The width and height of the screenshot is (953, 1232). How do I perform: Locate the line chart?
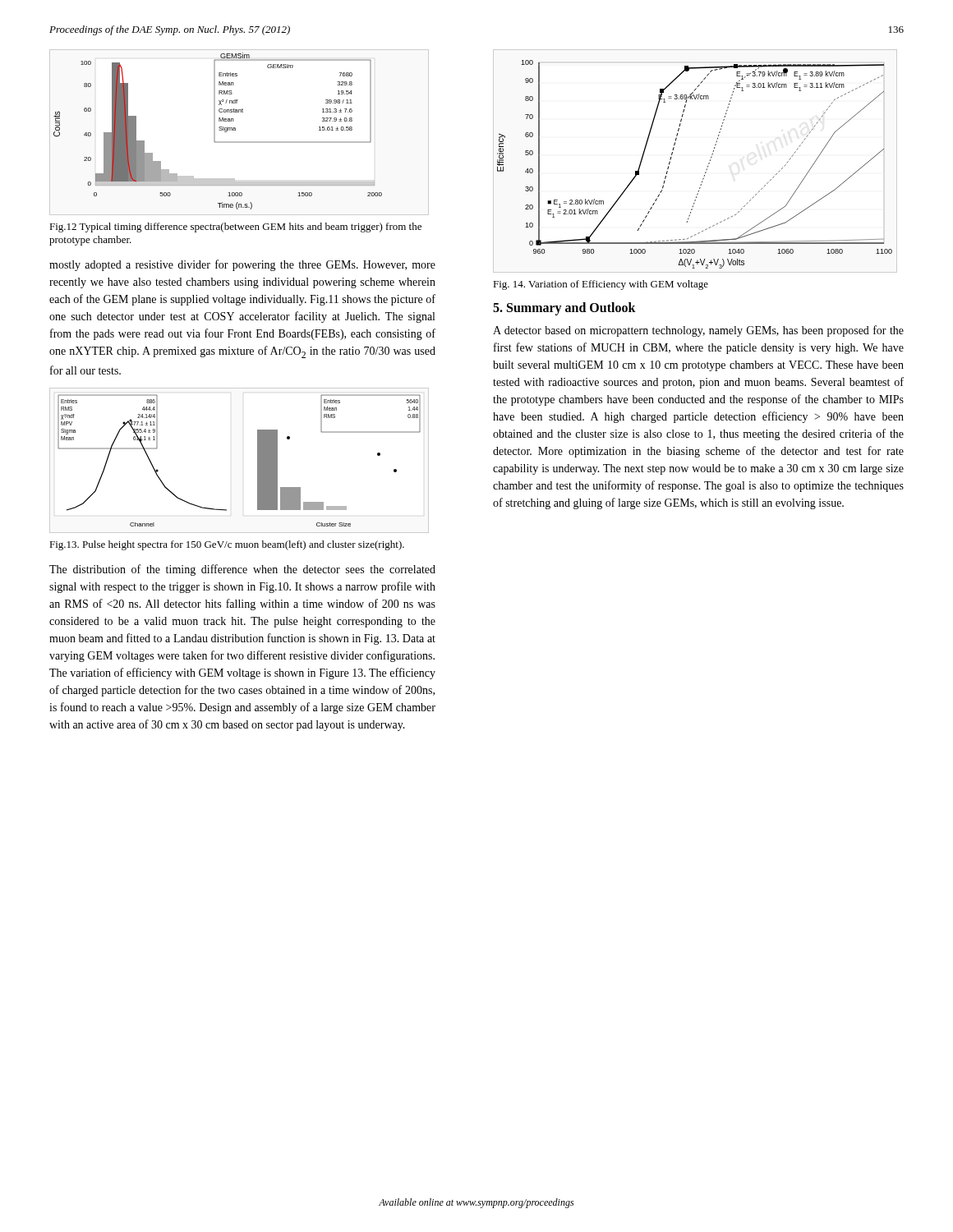(695, 161)
